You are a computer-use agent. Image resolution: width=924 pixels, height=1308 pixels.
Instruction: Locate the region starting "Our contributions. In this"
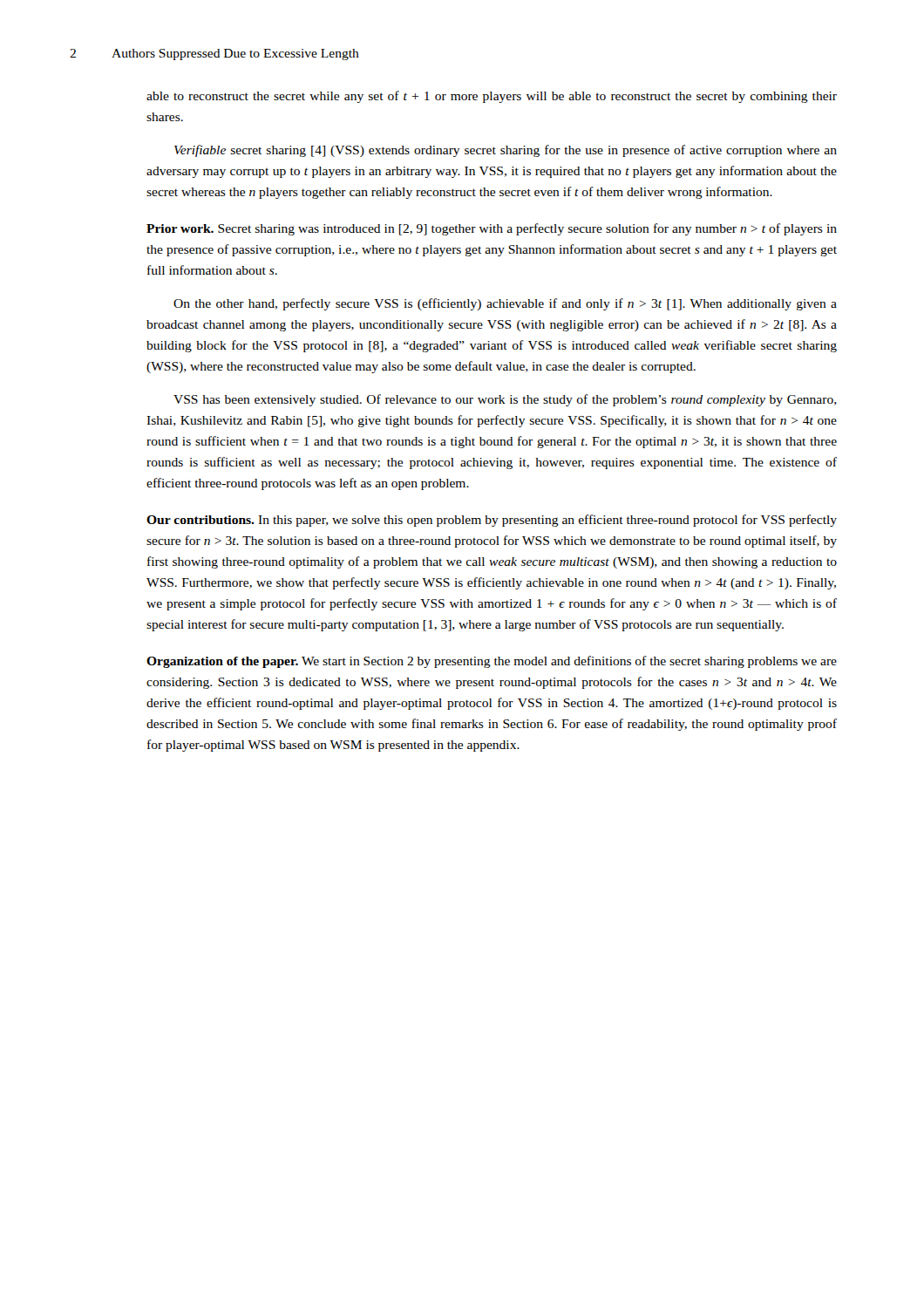[x=492, y=572]
